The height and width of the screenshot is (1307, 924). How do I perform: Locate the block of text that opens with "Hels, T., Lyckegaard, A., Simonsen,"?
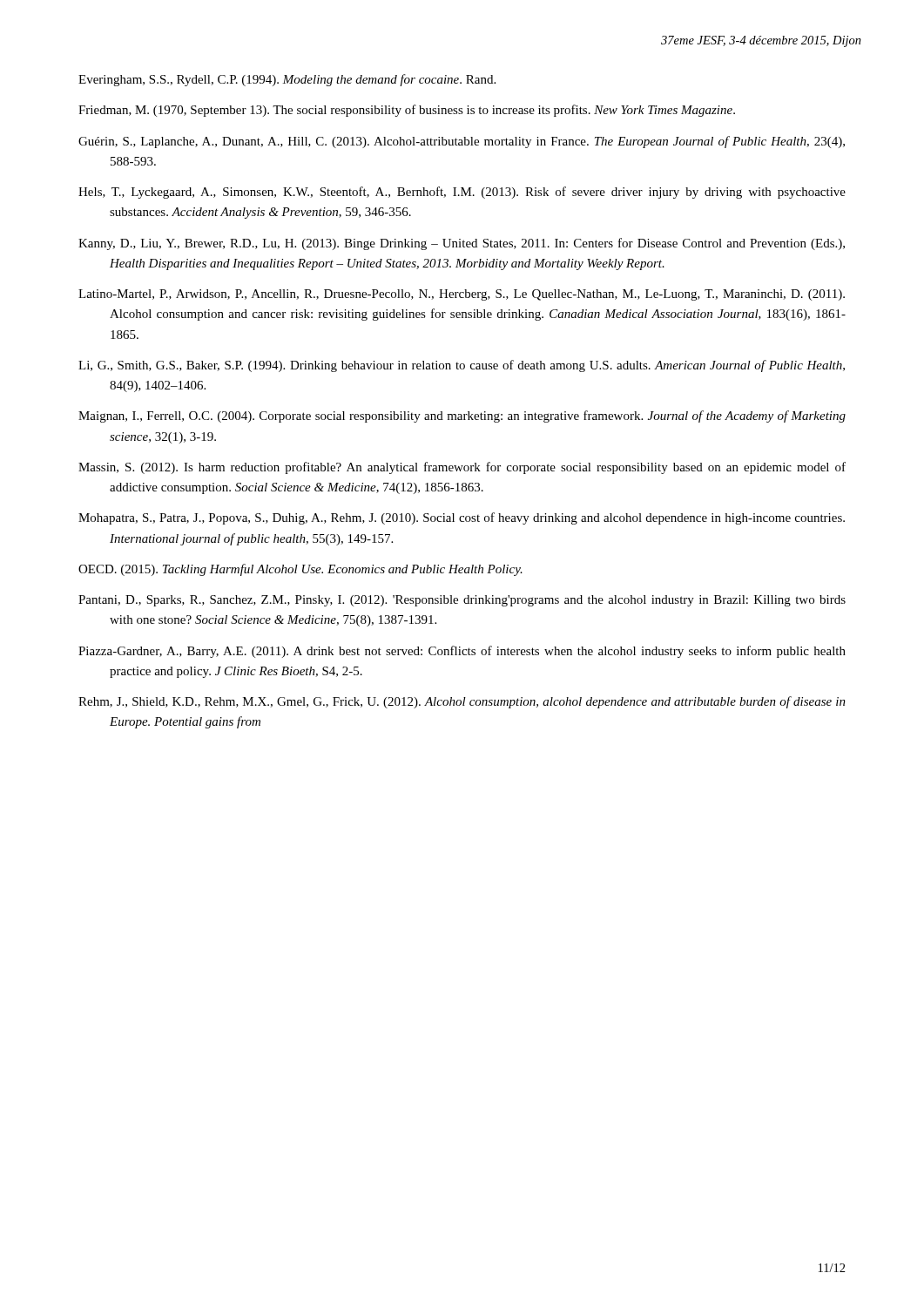pyautogui.click(x=462, y=202)
